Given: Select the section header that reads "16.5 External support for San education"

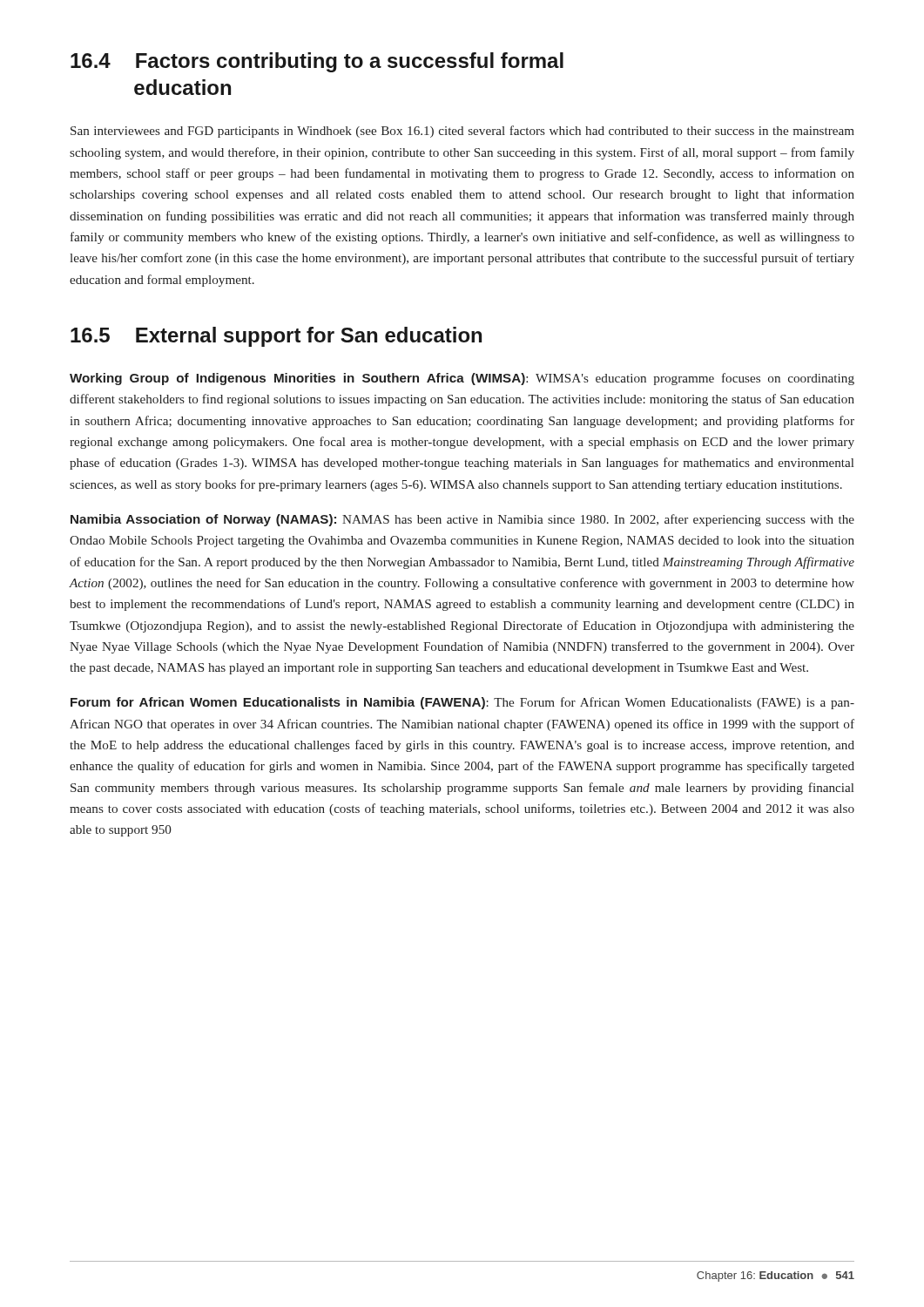Looking at the screenshot, I should (462, 335).
